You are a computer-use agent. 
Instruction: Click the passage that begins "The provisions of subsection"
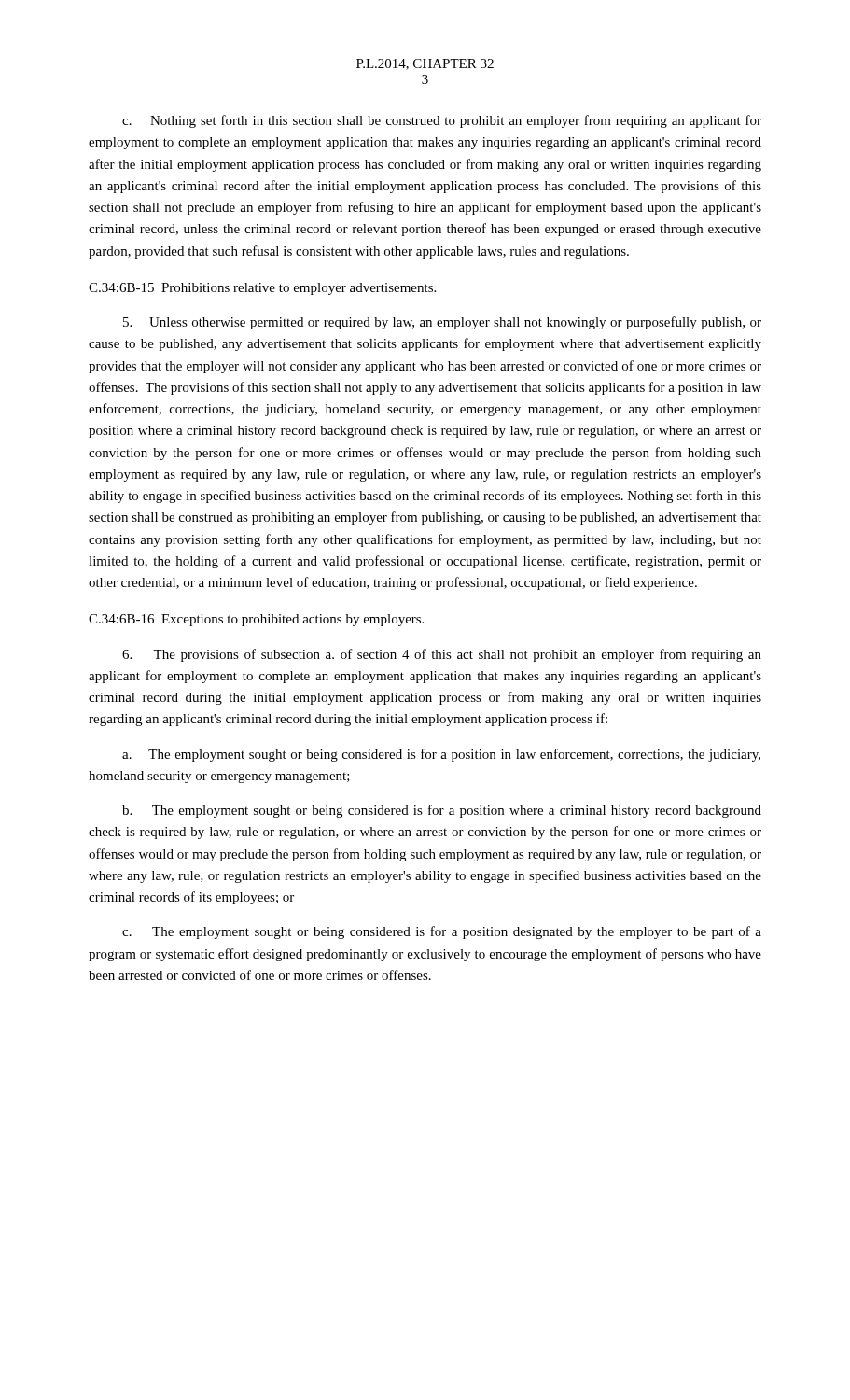(425, 686)
